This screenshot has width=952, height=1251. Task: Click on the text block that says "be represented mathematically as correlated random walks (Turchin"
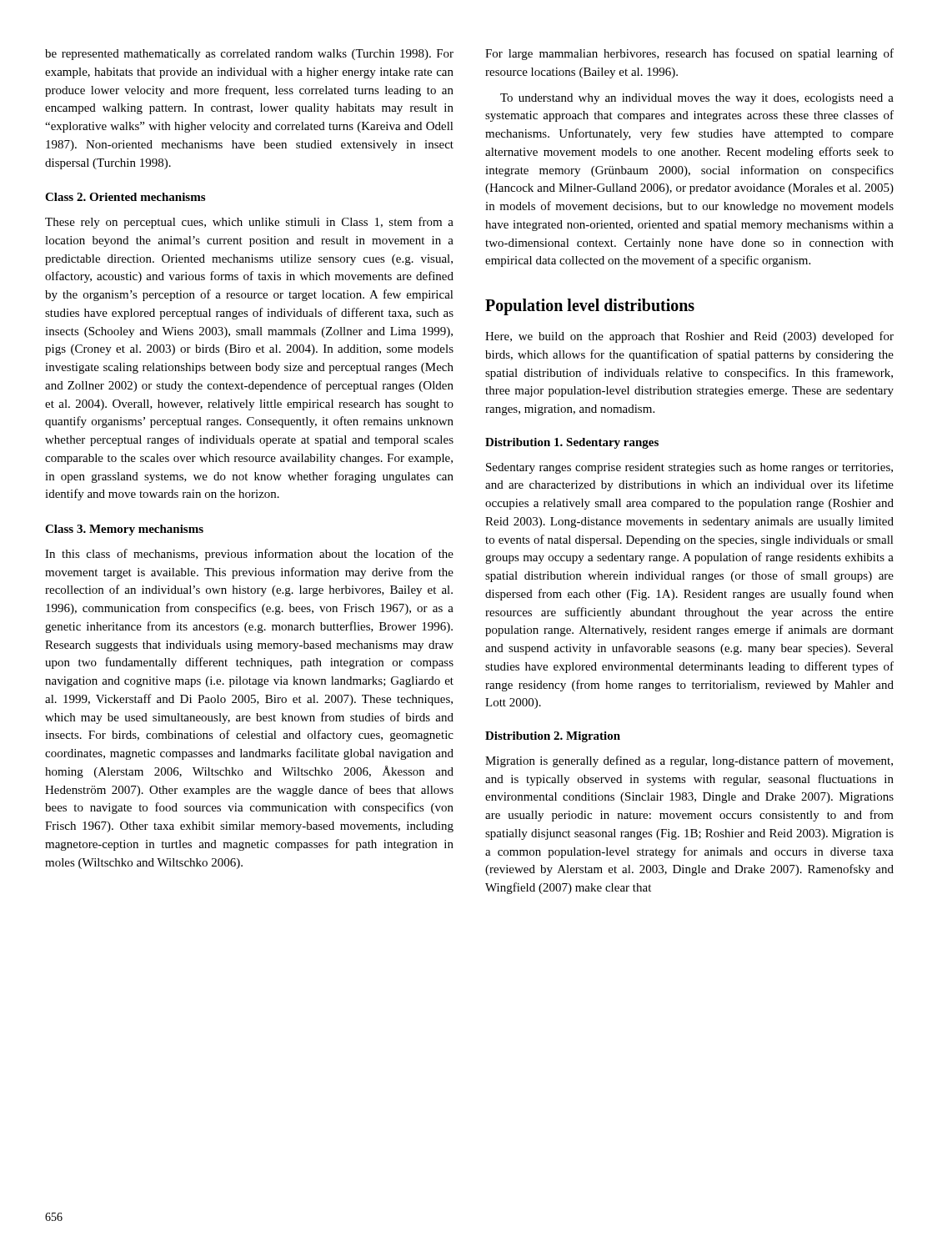[249, 109]
